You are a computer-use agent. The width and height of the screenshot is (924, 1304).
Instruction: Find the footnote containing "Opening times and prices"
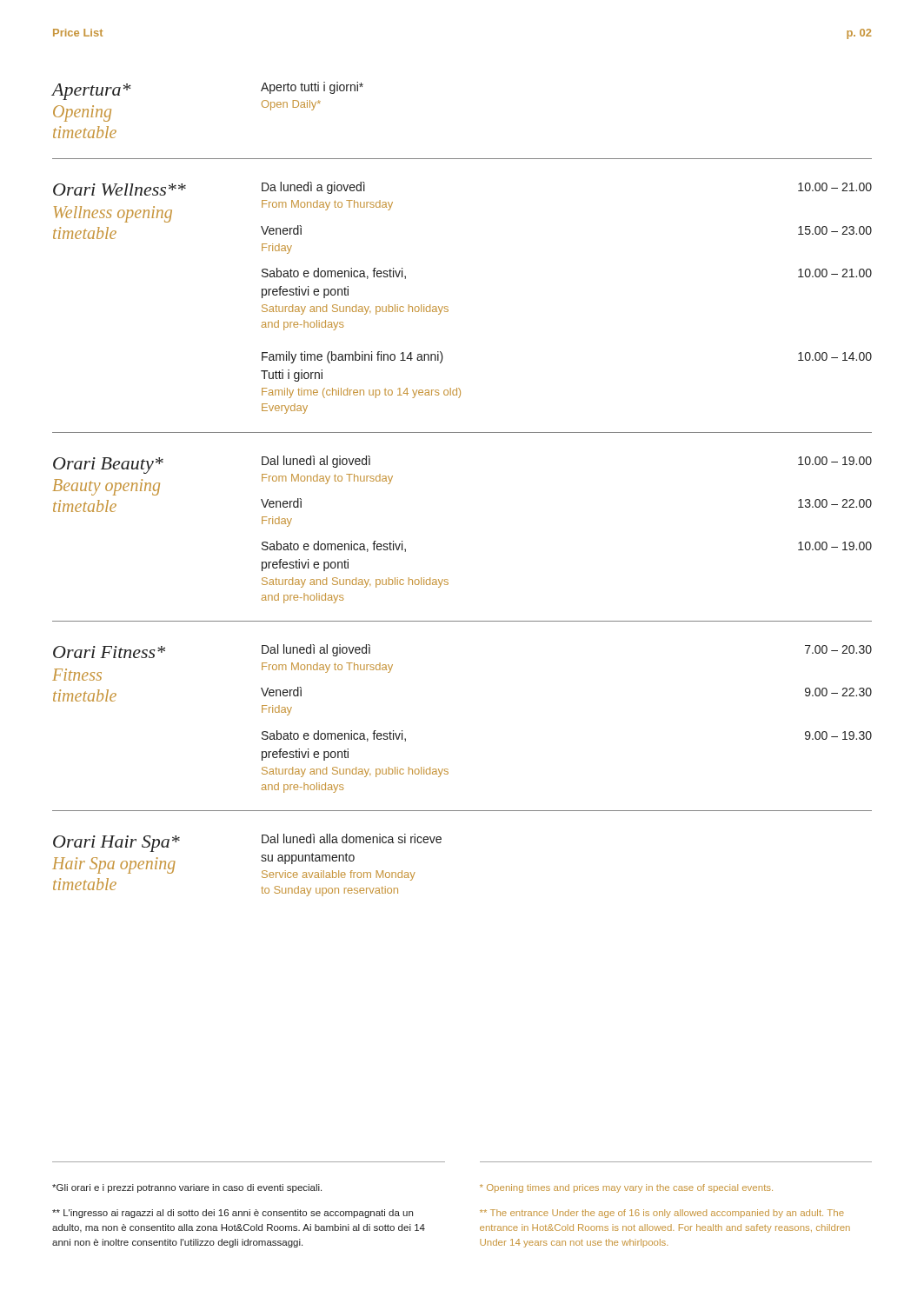[x=676, y=1216]
